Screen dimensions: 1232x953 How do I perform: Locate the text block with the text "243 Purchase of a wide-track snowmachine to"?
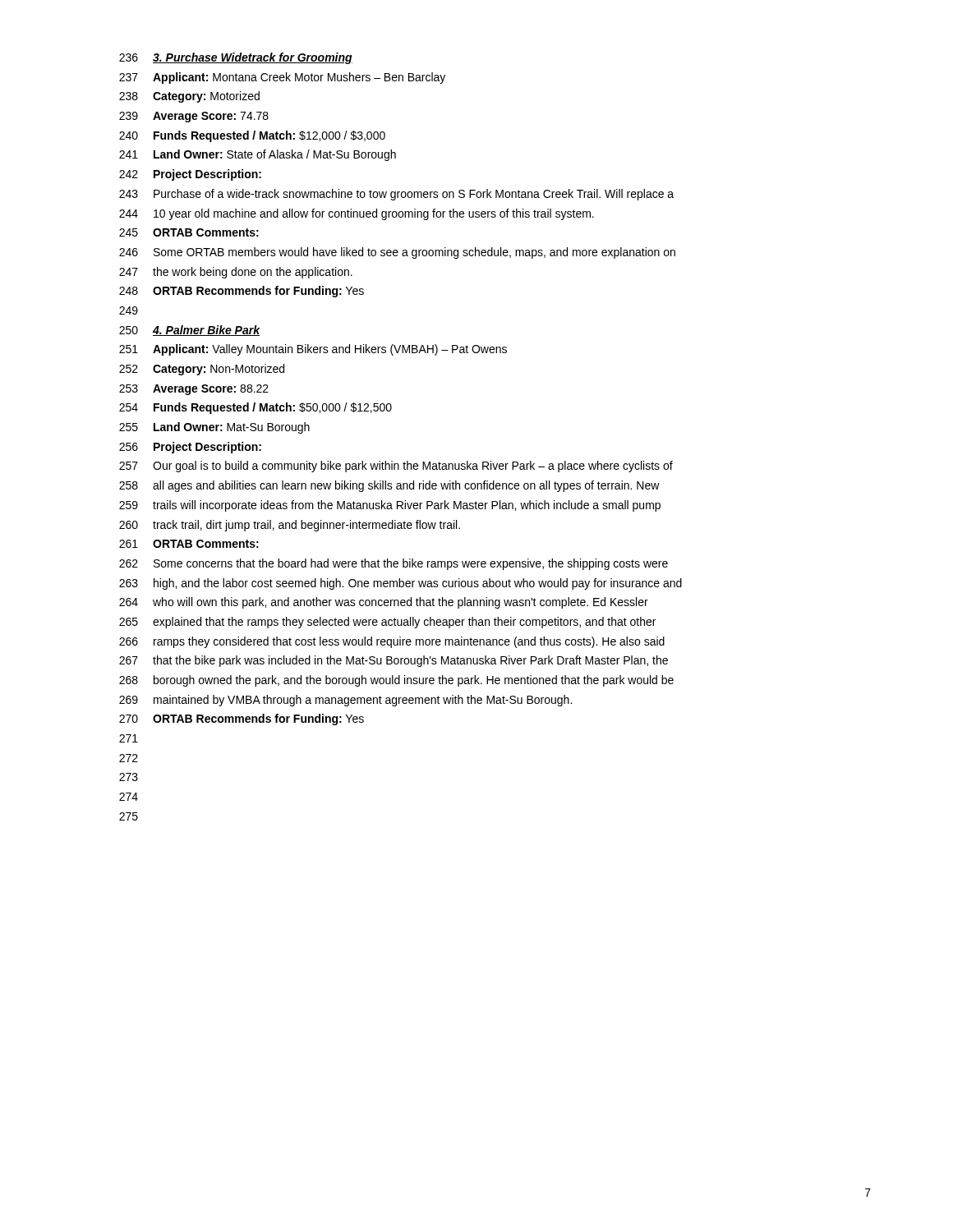click(485, 194)
